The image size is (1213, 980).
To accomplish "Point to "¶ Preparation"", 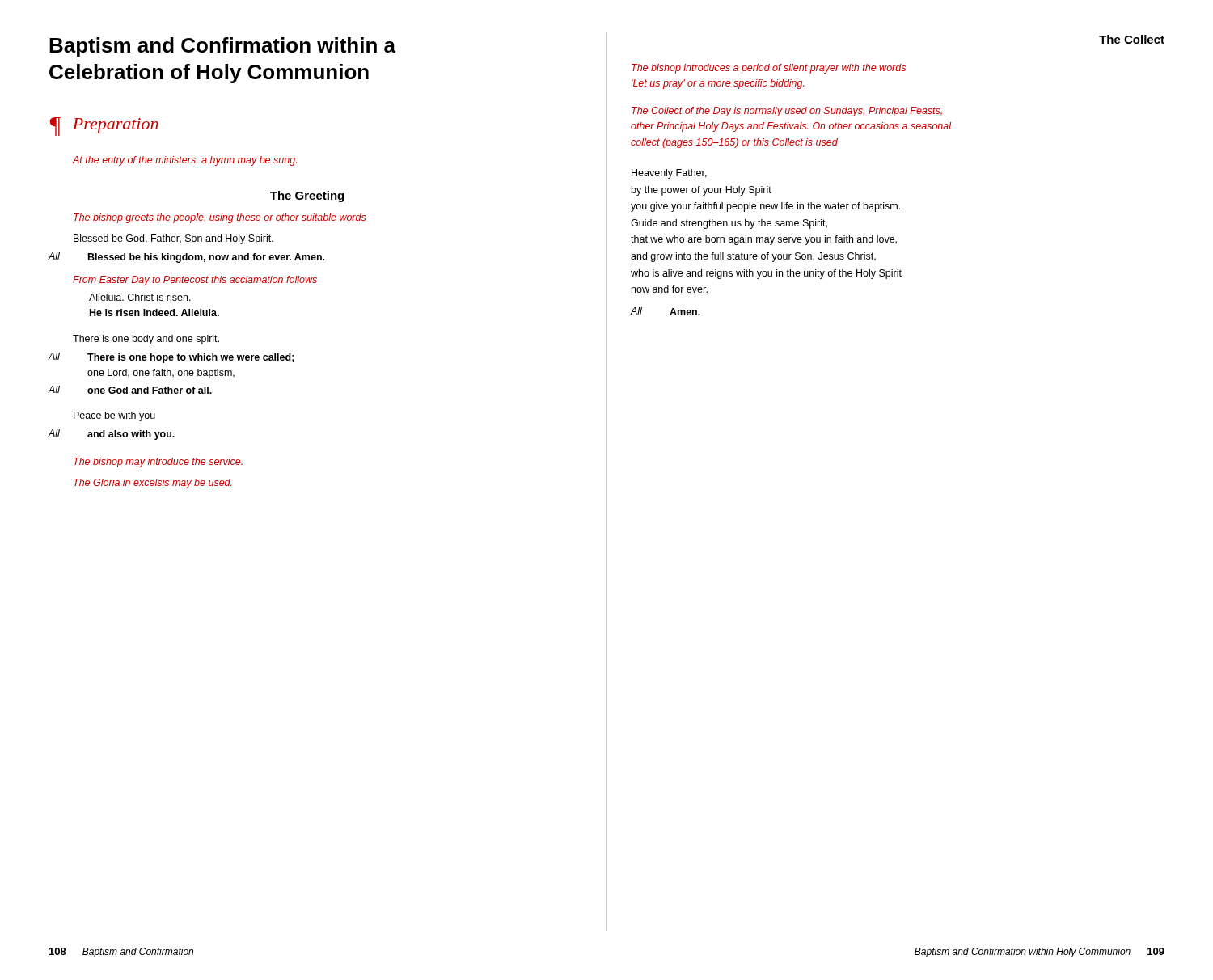I will (x=104, y=125).
